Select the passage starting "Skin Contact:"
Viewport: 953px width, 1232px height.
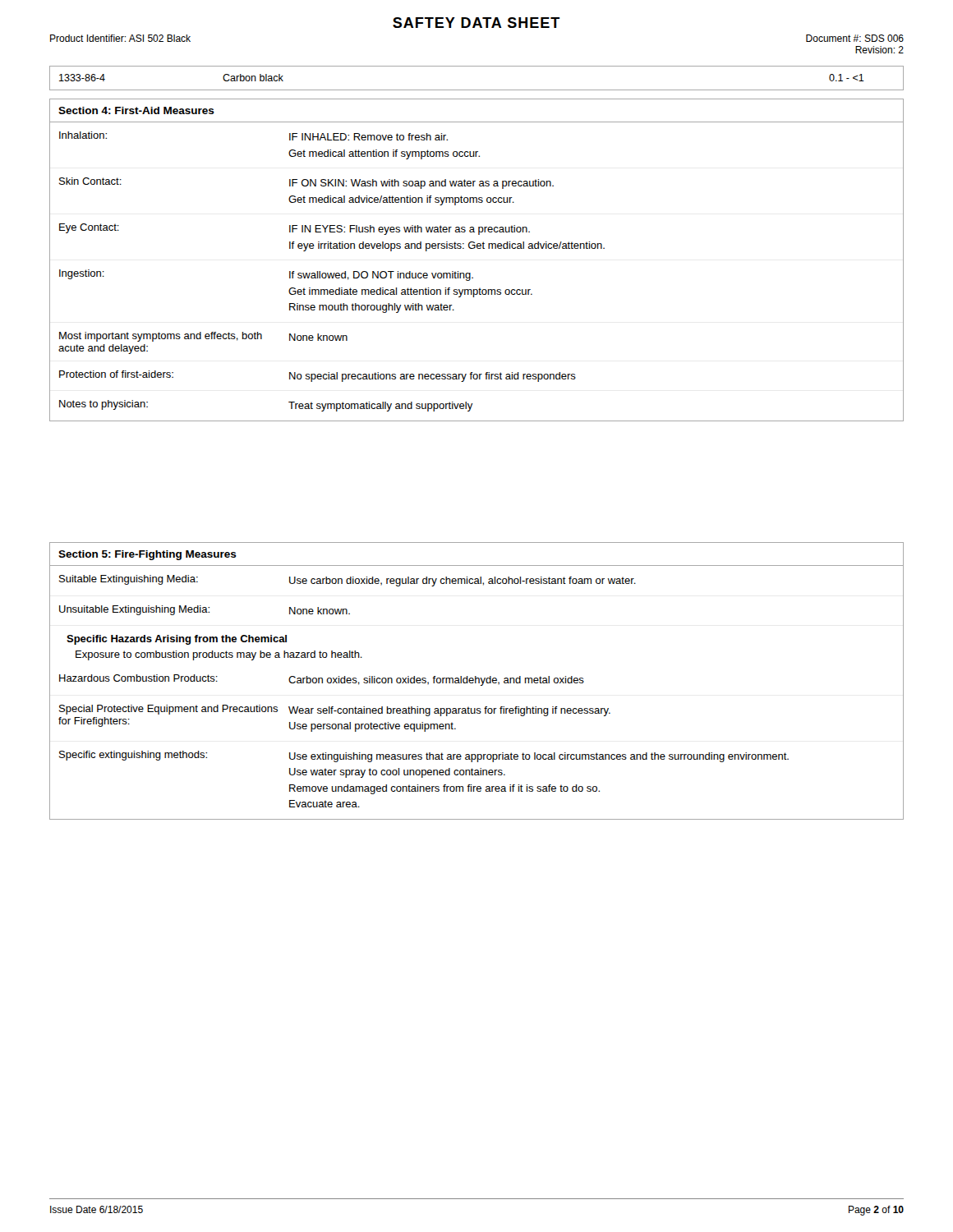click(90, 181)
